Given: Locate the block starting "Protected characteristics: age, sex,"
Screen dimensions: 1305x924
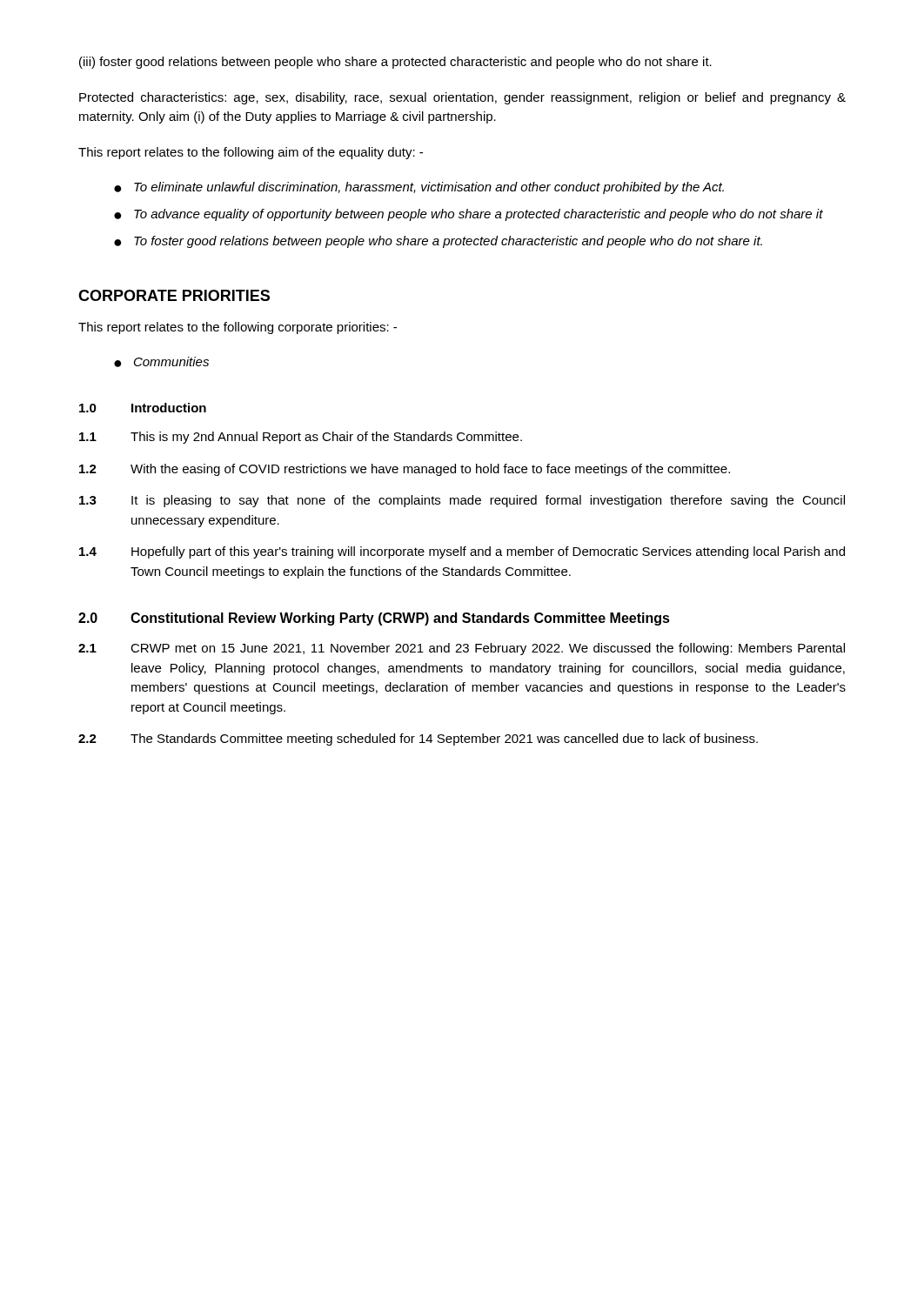Looking at the screenshot, I should pos(462,106).
